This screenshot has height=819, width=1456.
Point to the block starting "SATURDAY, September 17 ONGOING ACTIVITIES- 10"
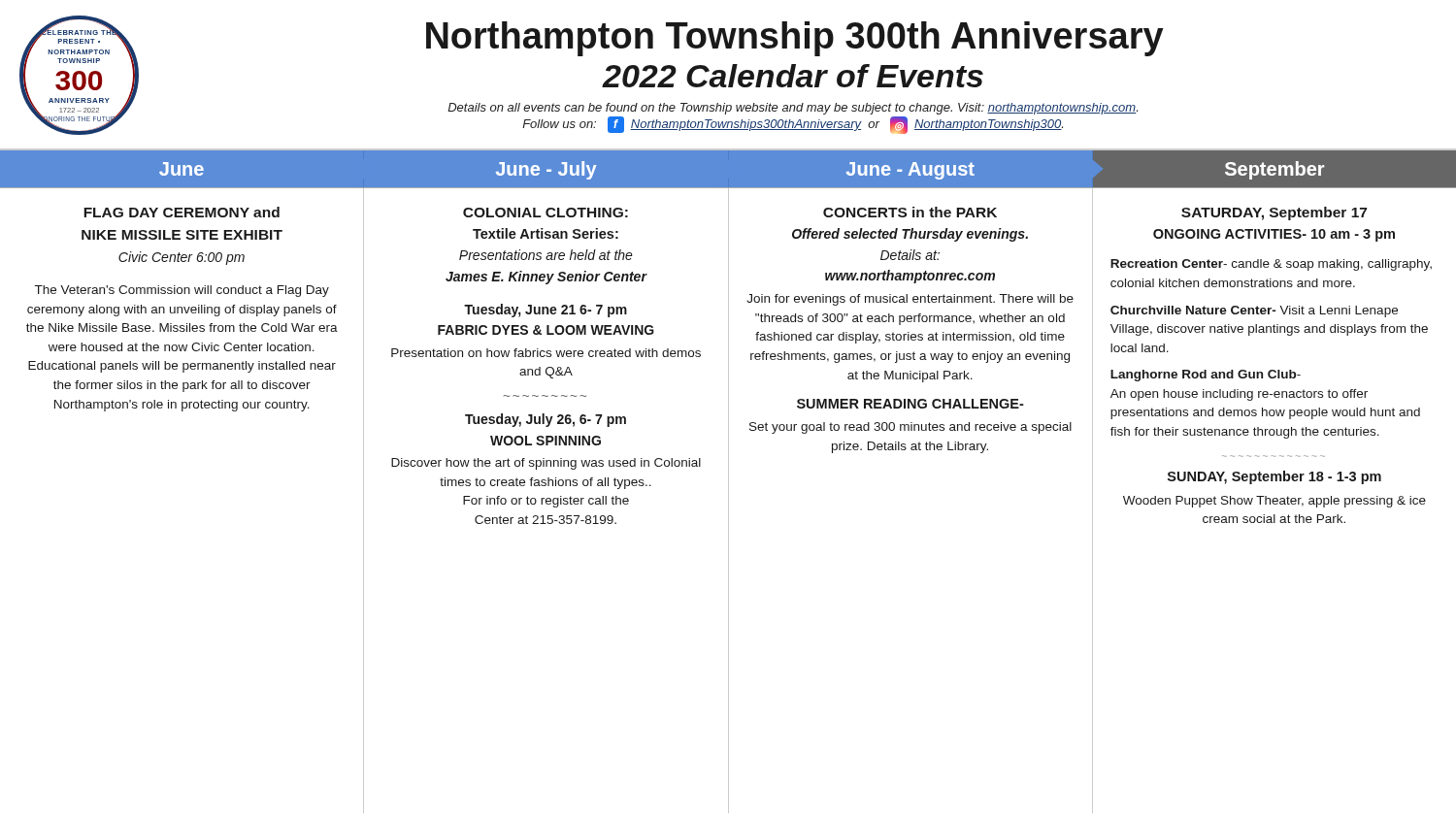[x=1274, y=365]
